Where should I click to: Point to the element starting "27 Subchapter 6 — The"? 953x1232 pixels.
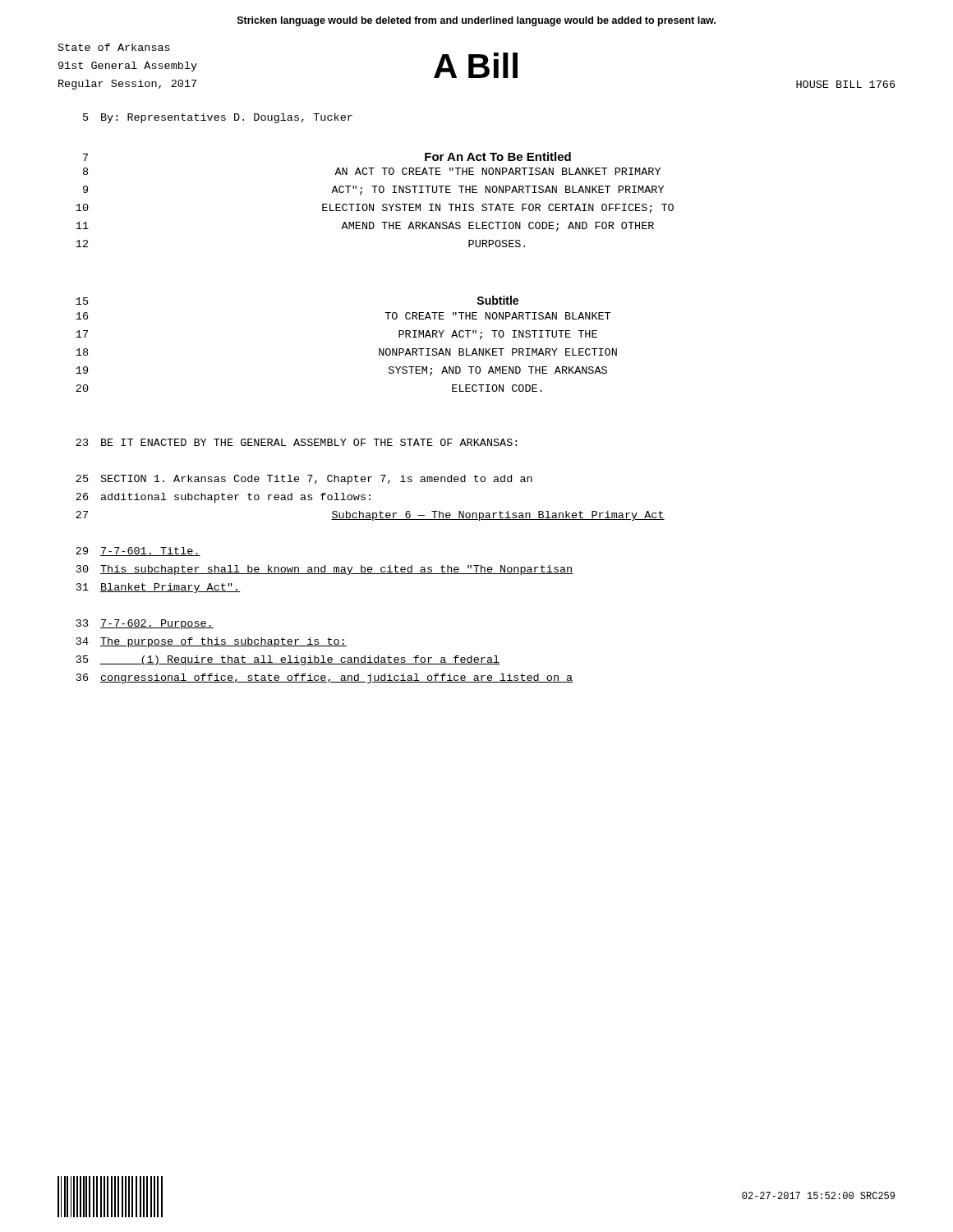point(476,518)
